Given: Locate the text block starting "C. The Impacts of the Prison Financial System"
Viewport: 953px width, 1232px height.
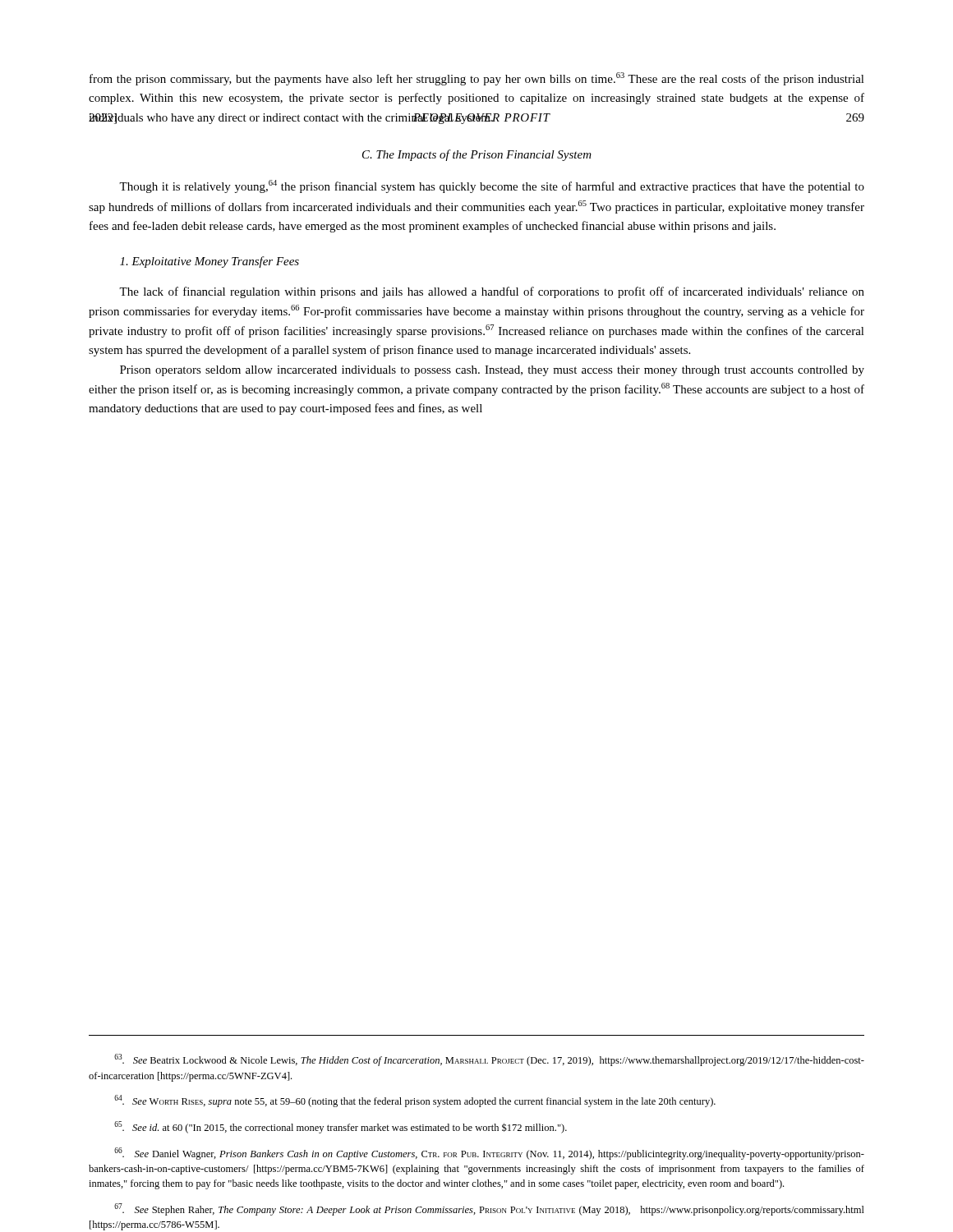Looking at the screenshot, I should point(476,154).
